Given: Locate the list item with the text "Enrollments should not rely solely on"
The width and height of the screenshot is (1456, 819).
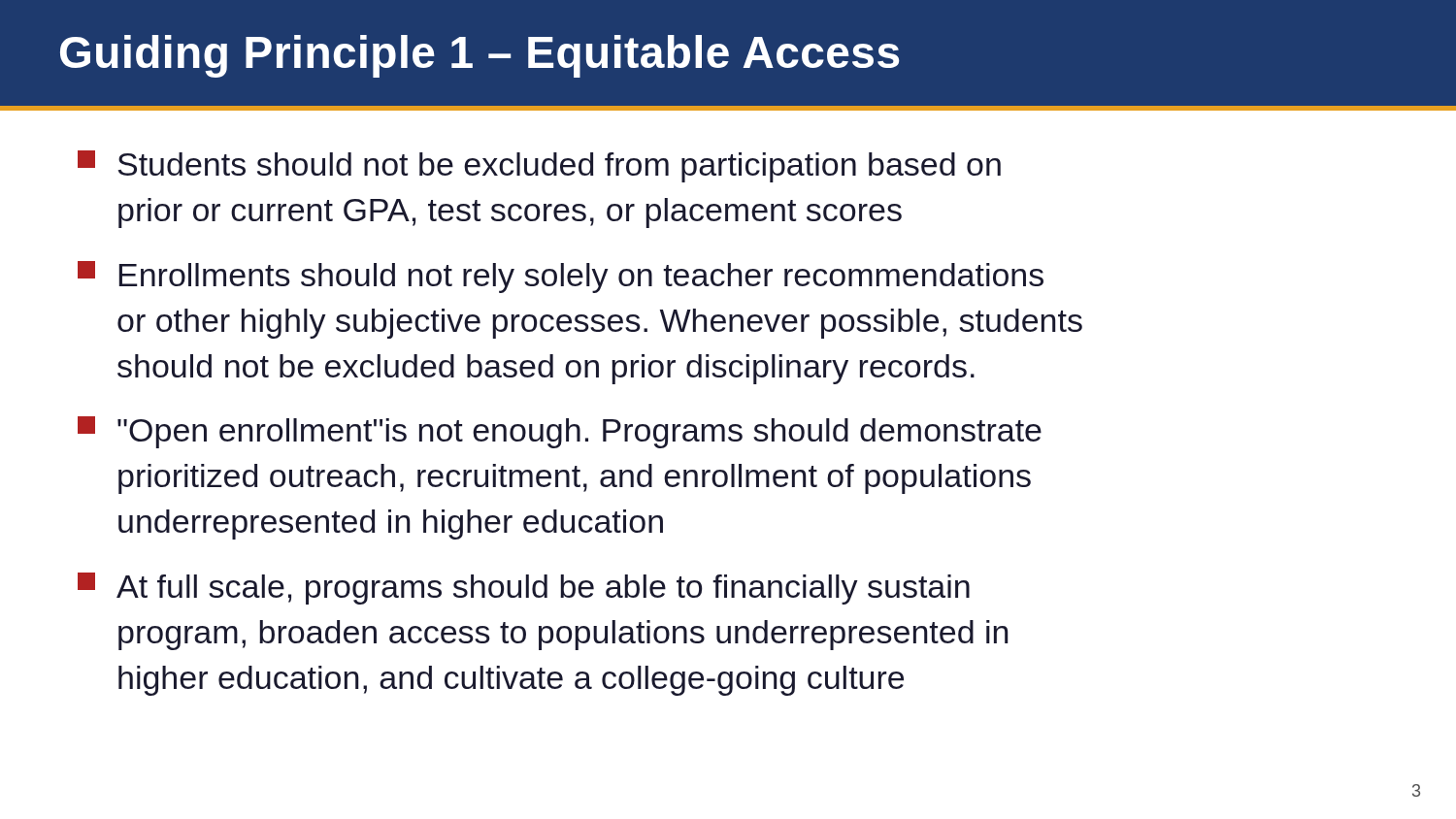Looking at the screenshot, I should 580,320.
